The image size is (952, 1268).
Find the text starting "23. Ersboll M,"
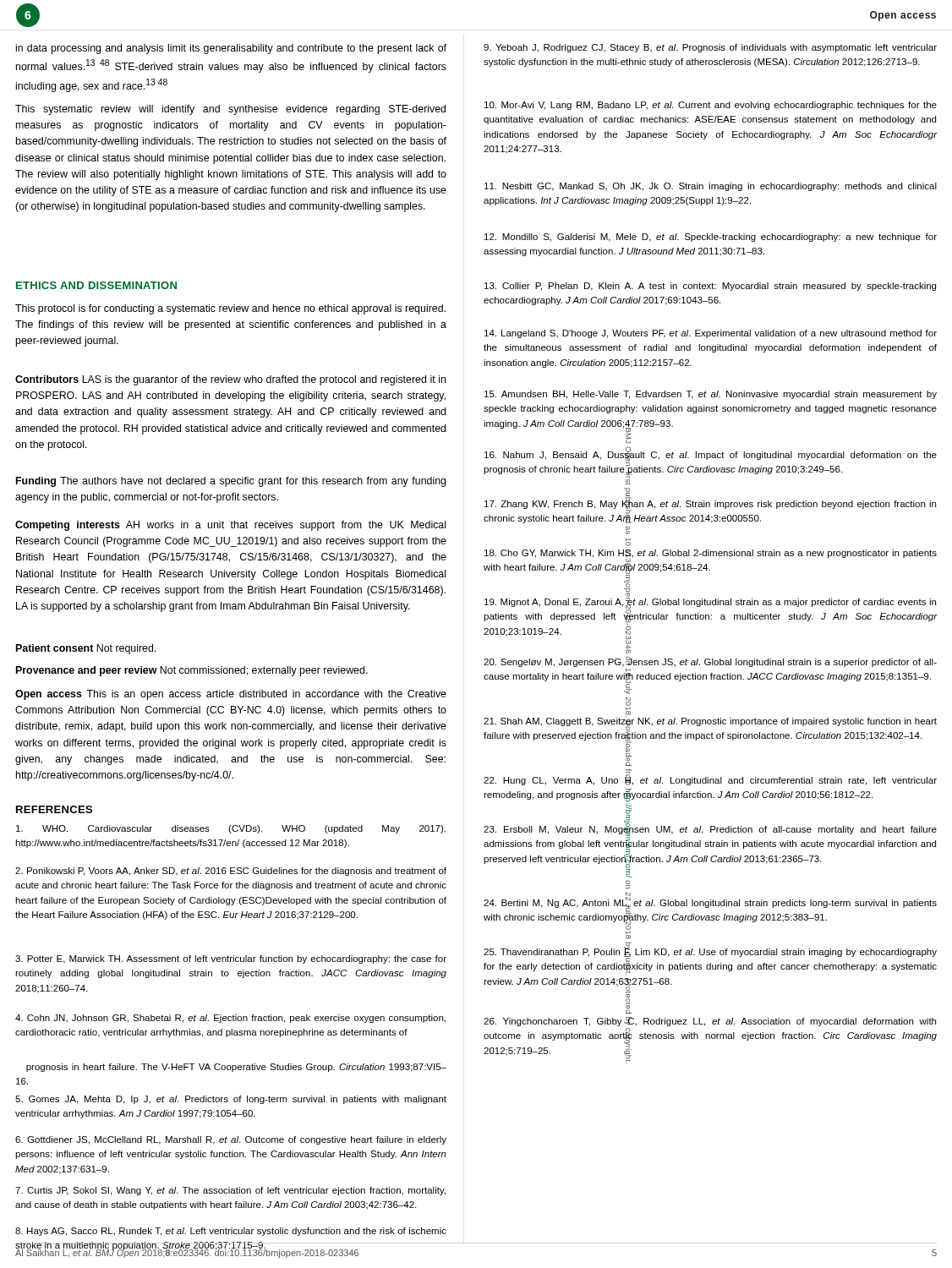click(710, 844)
